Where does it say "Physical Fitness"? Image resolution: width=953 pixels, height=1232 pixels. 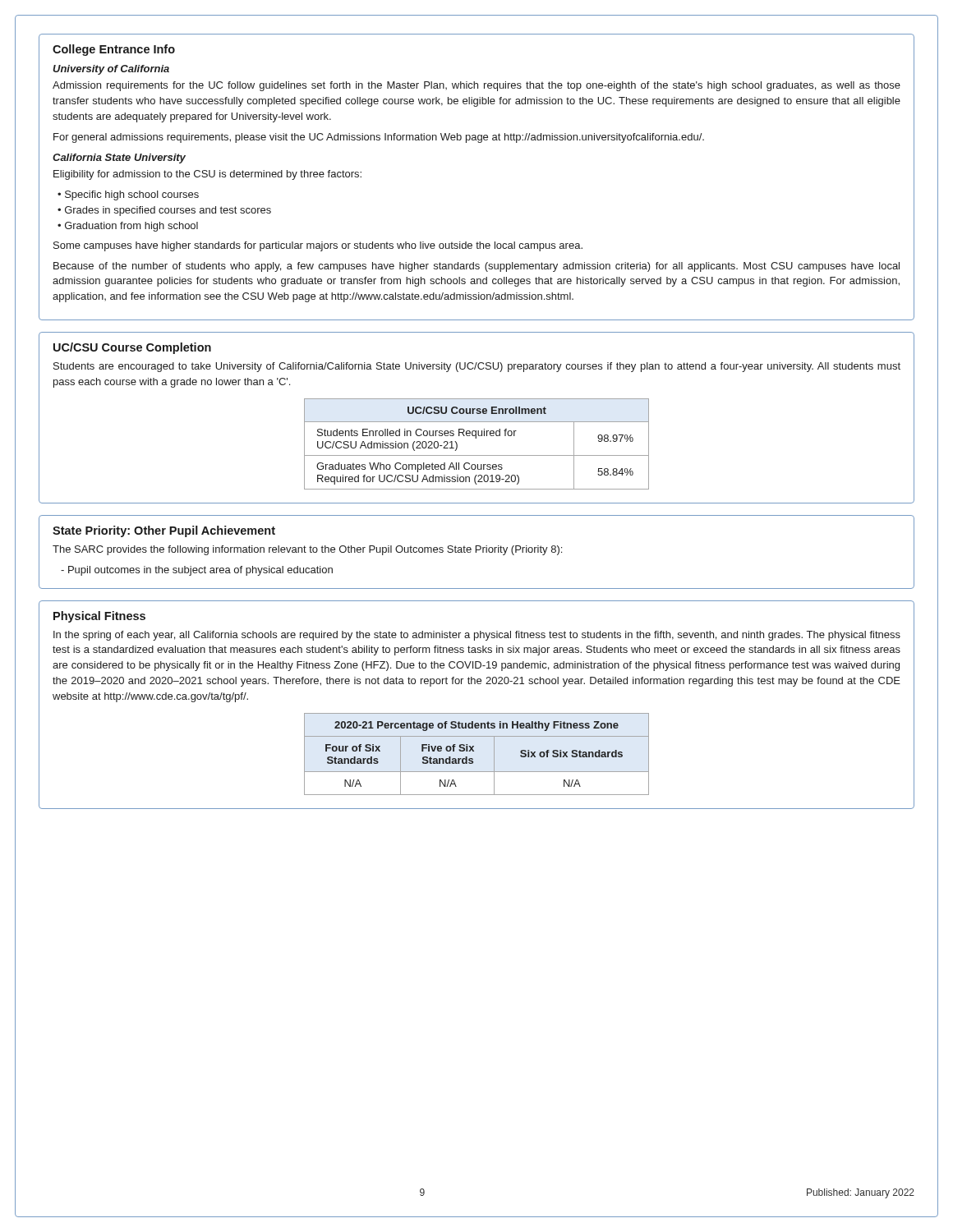click(x=99, y=616)
